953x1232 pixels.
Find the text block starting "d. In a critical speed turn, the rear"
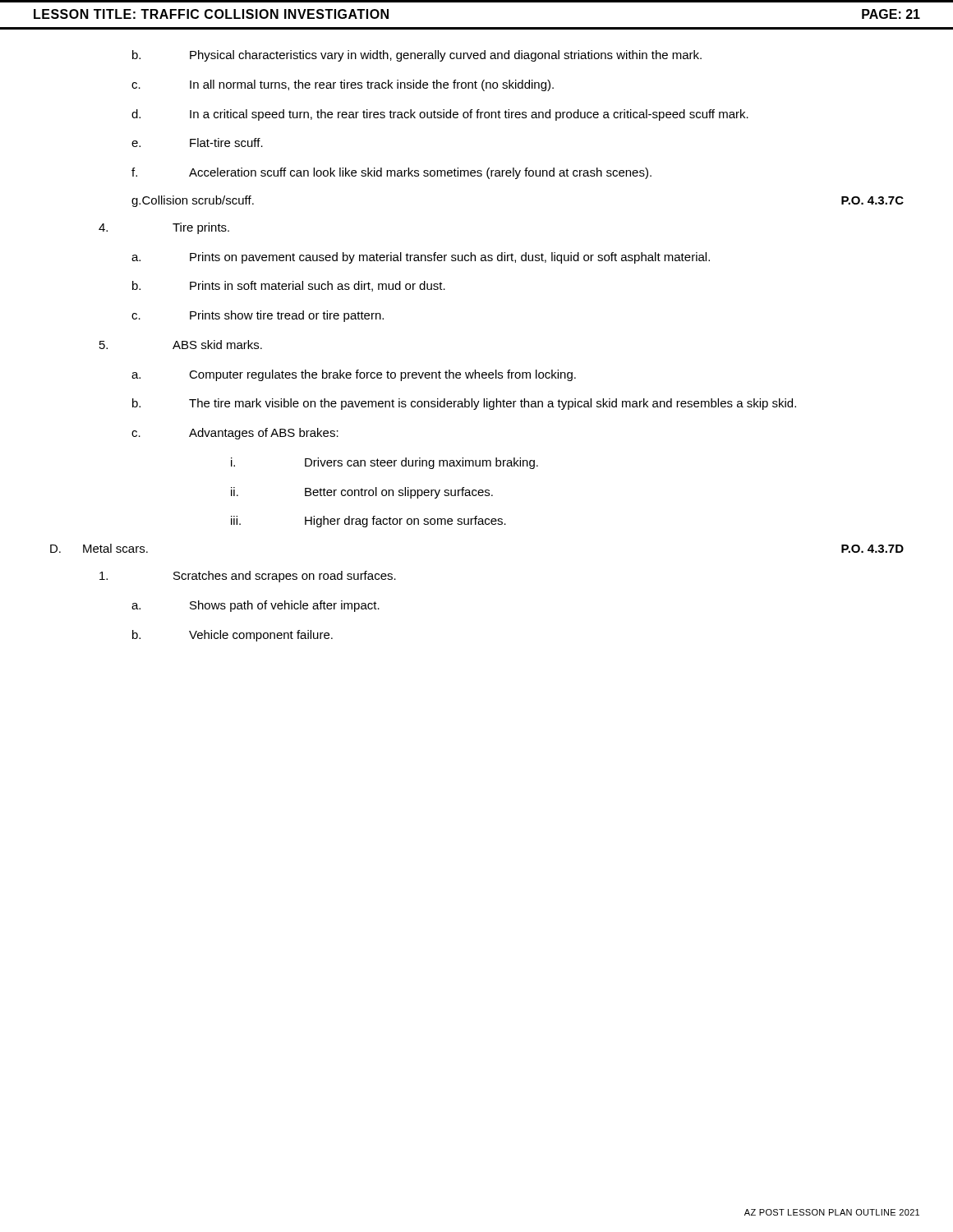(440, 114)
